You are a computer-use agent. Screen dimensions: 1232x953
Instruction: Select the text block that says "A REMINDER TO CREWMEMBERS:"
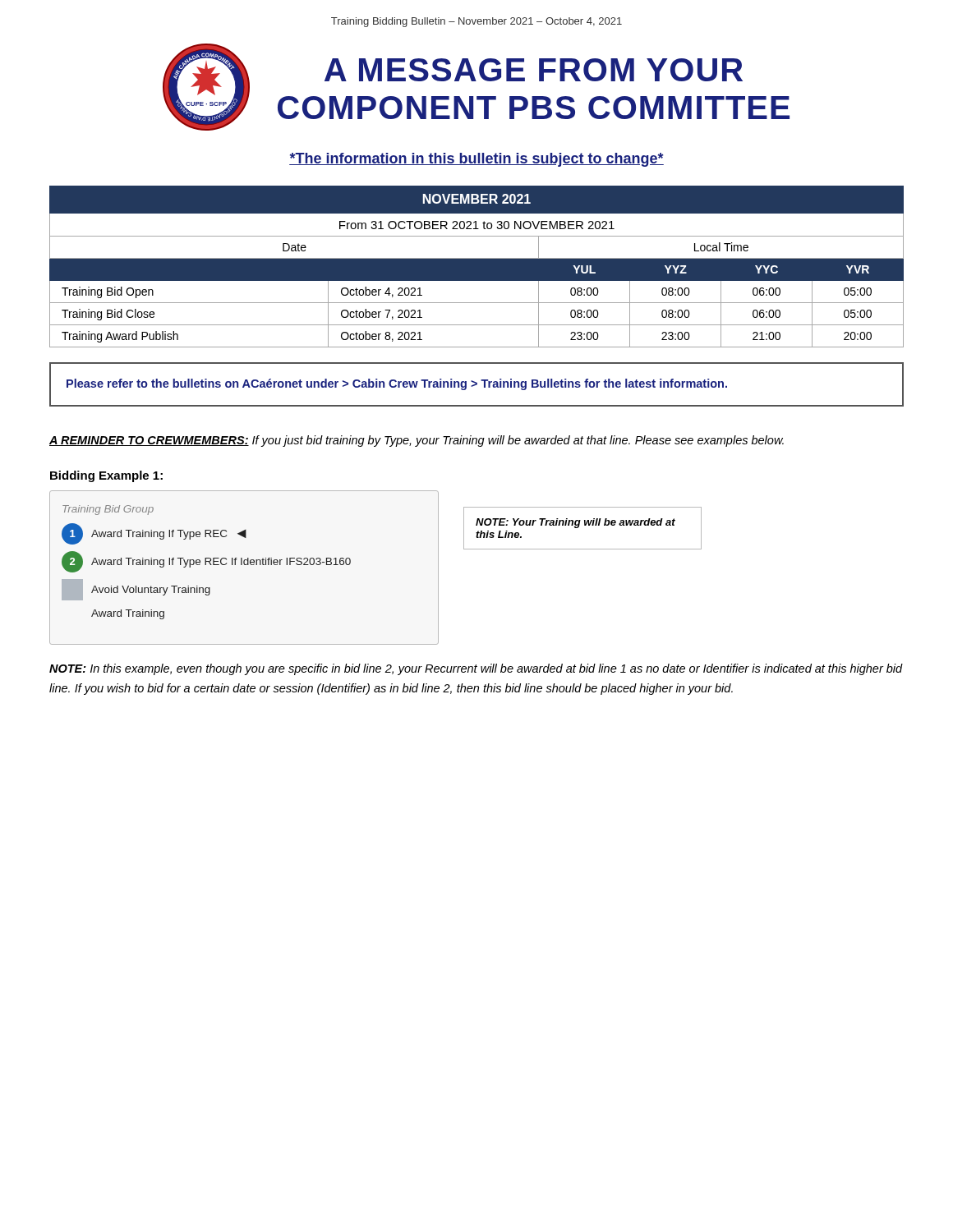click(x=417, y=440)
